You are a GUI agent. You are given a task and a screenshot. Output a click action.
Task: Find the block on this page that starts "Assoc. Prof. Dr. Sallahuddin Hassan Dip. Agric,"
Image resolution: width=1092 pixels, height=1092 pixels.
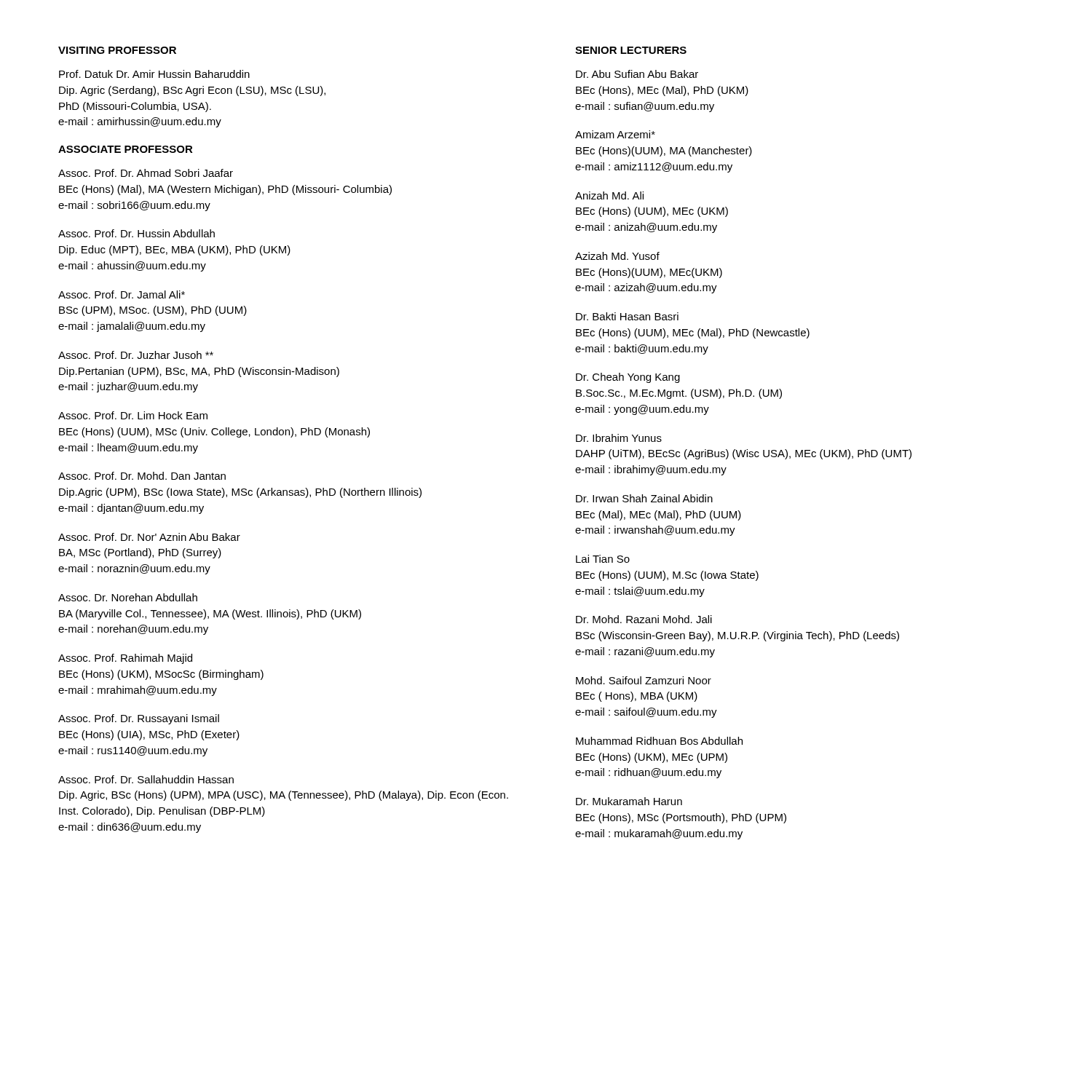[x=288, y=803]
